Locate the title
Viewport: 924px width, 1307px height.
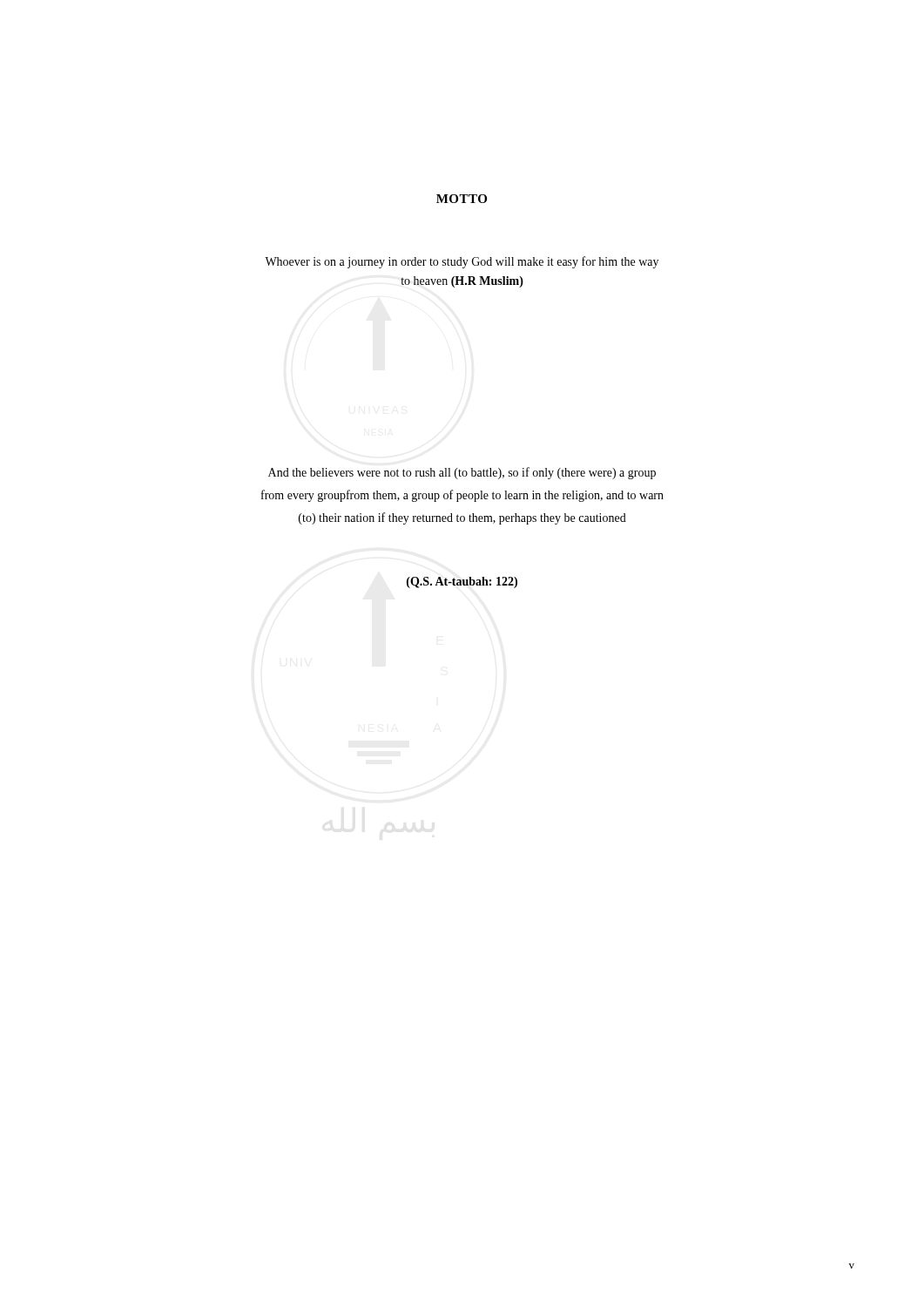462,199
